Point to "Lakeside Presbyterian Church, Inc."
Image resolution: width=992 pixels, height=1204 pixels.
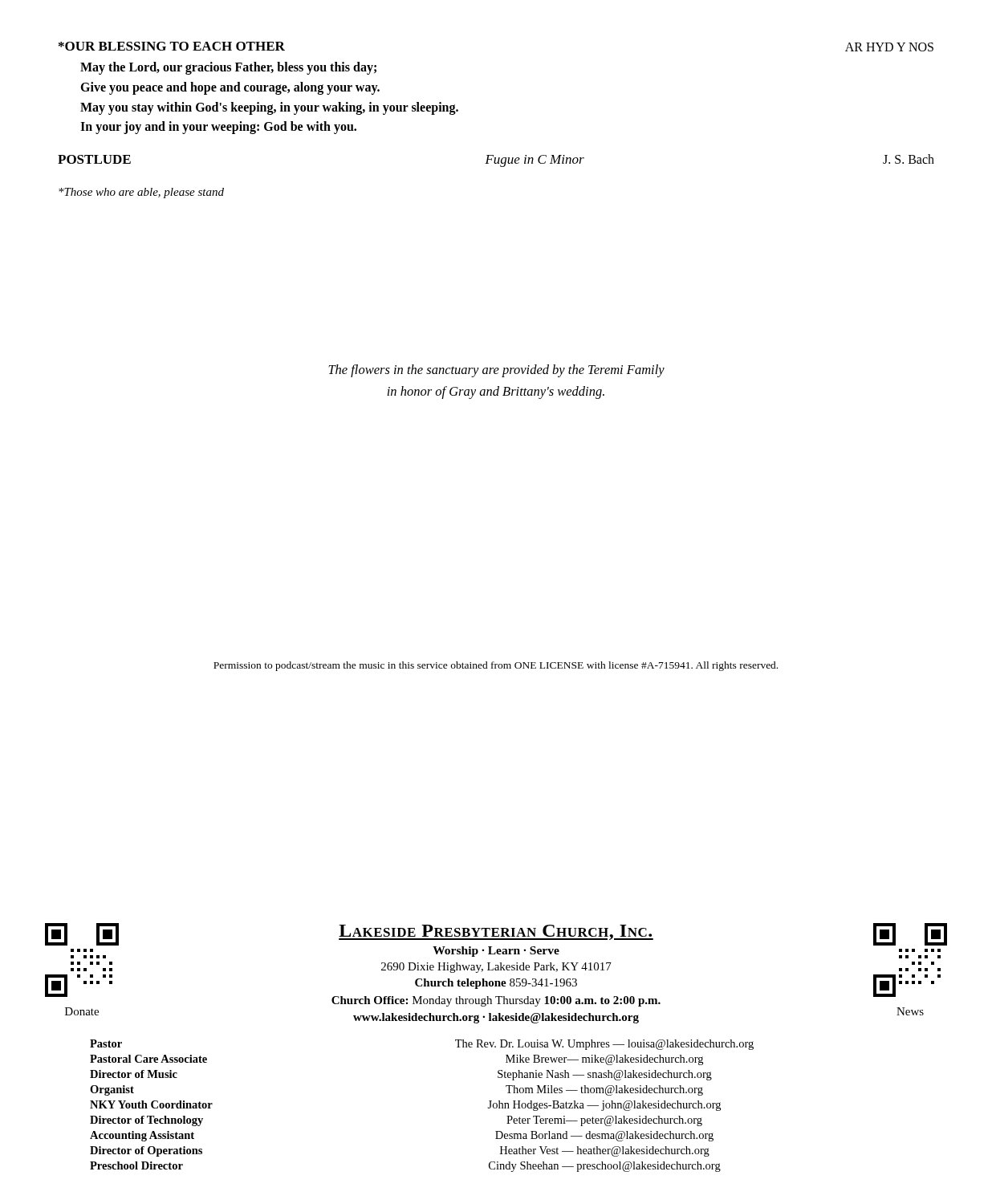click(x=496, y=930)
